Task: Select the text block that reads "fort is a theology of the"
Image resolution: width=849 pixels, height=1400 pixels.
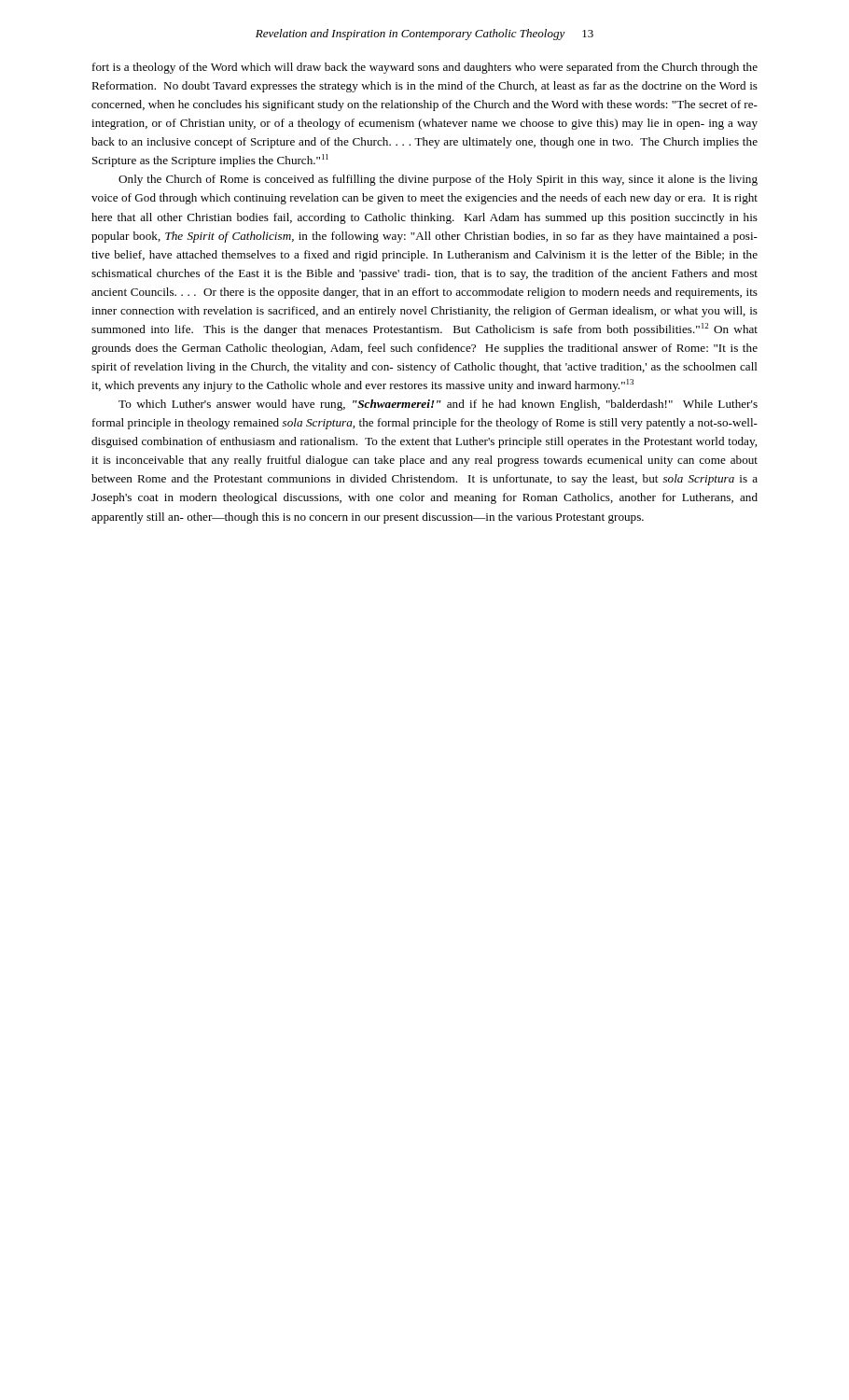Action: click(x=424, y=114)
